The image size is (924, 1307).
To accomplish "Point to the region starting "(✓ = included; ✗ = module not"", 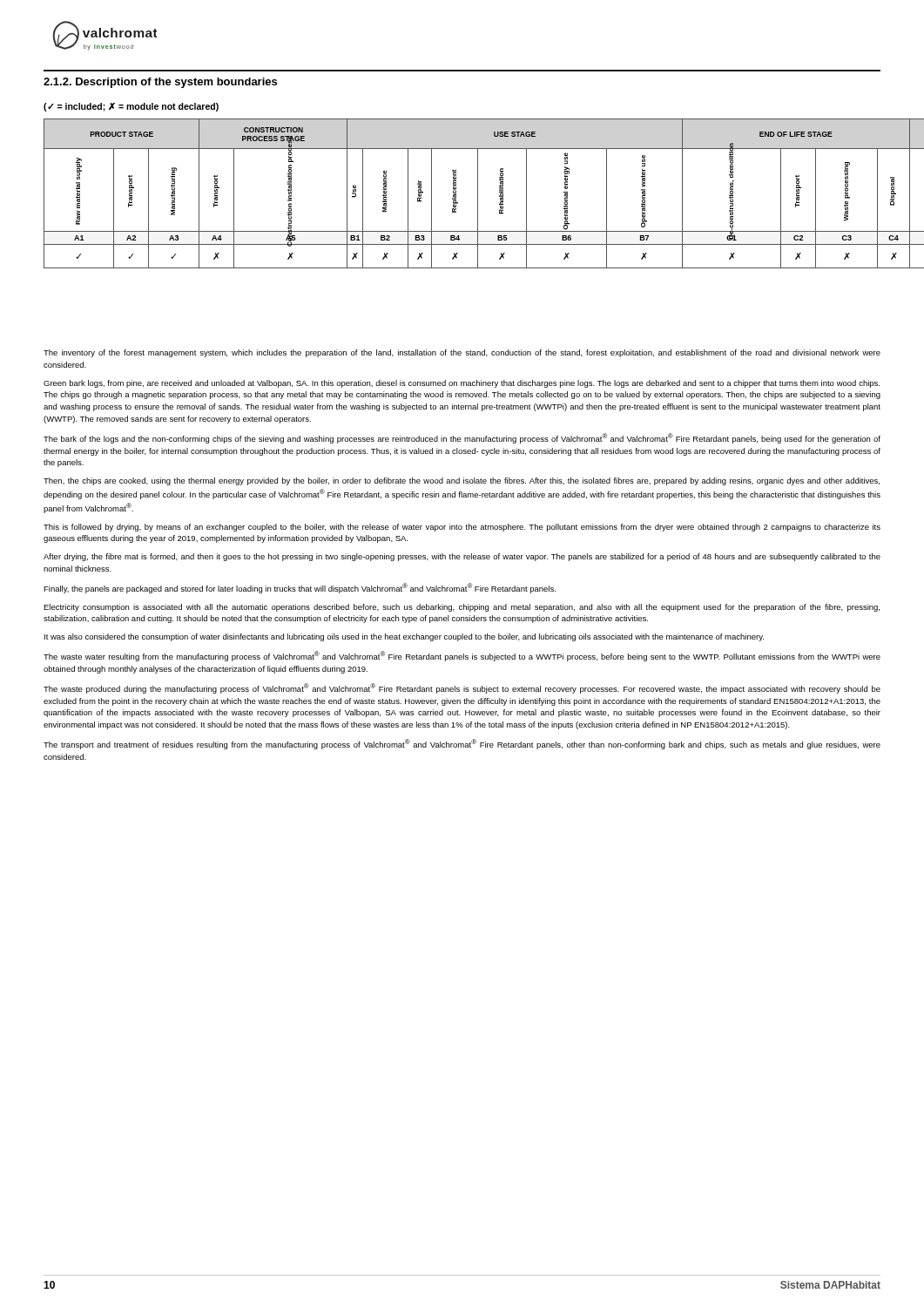I will pyautogui.click(x=131, y=106).
